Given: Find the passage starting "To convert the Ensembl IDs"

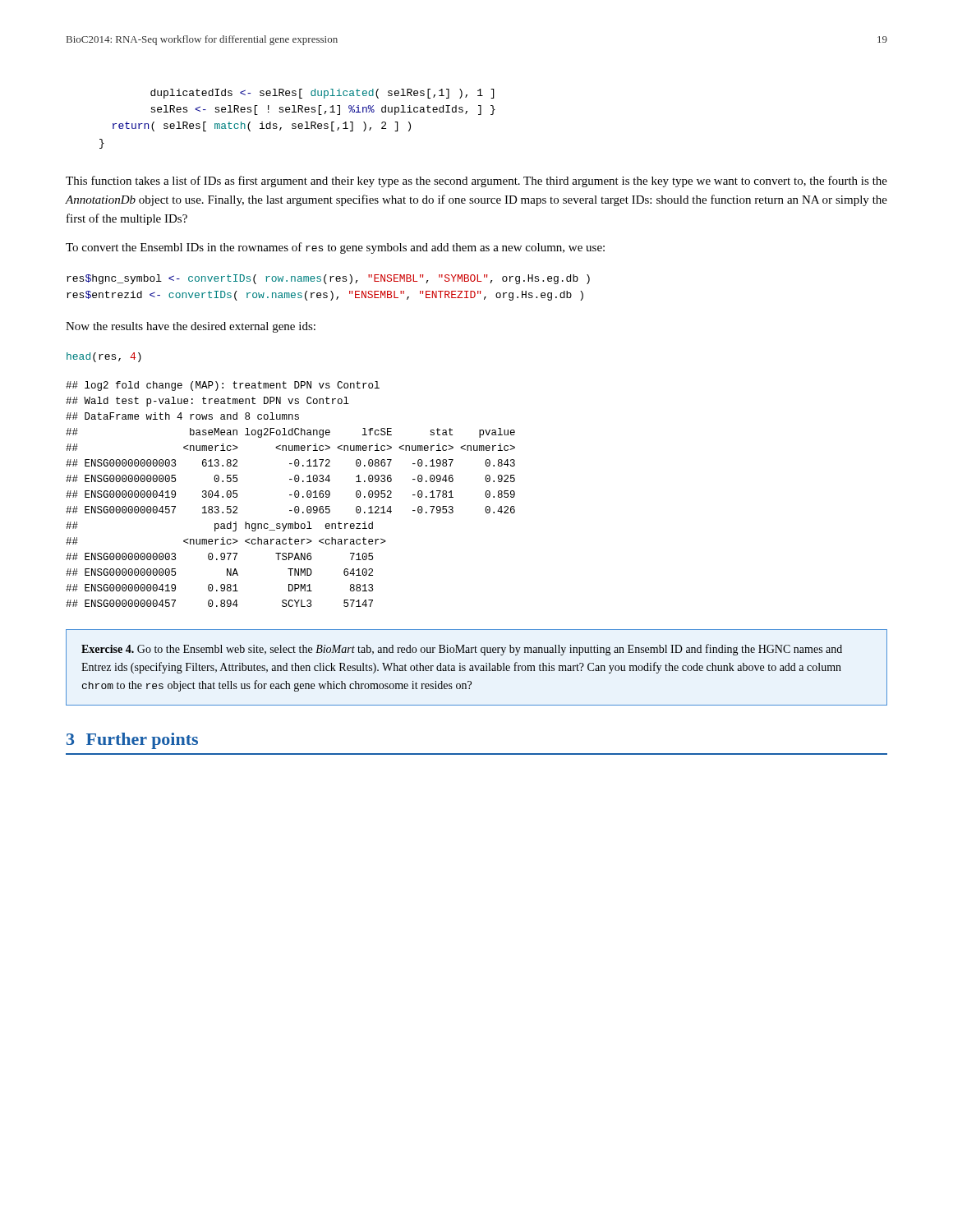Looking at the screenshot, I should [x=336, y=248].
